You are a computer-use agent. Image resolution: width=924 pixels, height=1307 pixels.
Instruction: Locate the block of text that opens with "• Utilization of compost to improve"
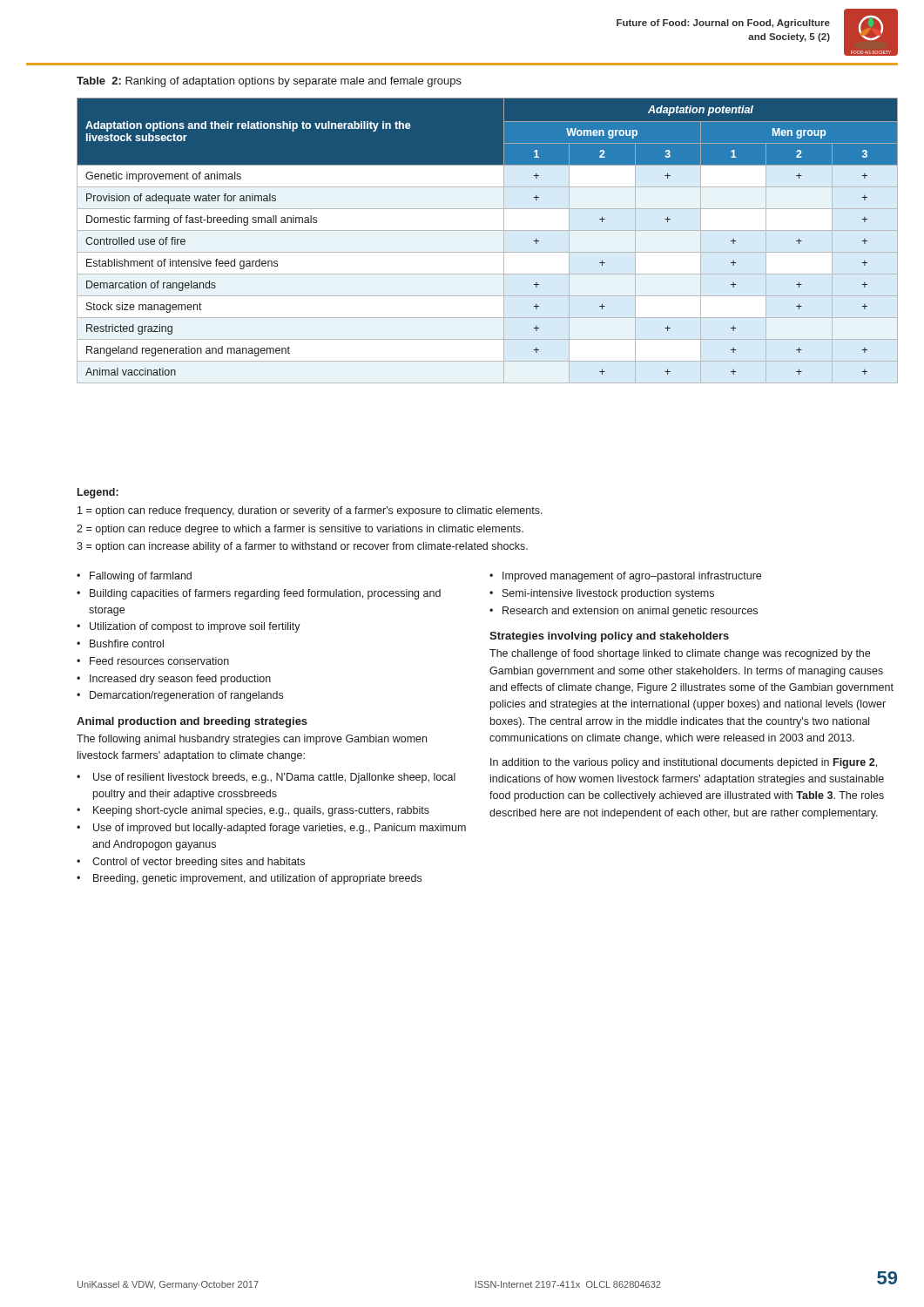[x=188, y=627]
